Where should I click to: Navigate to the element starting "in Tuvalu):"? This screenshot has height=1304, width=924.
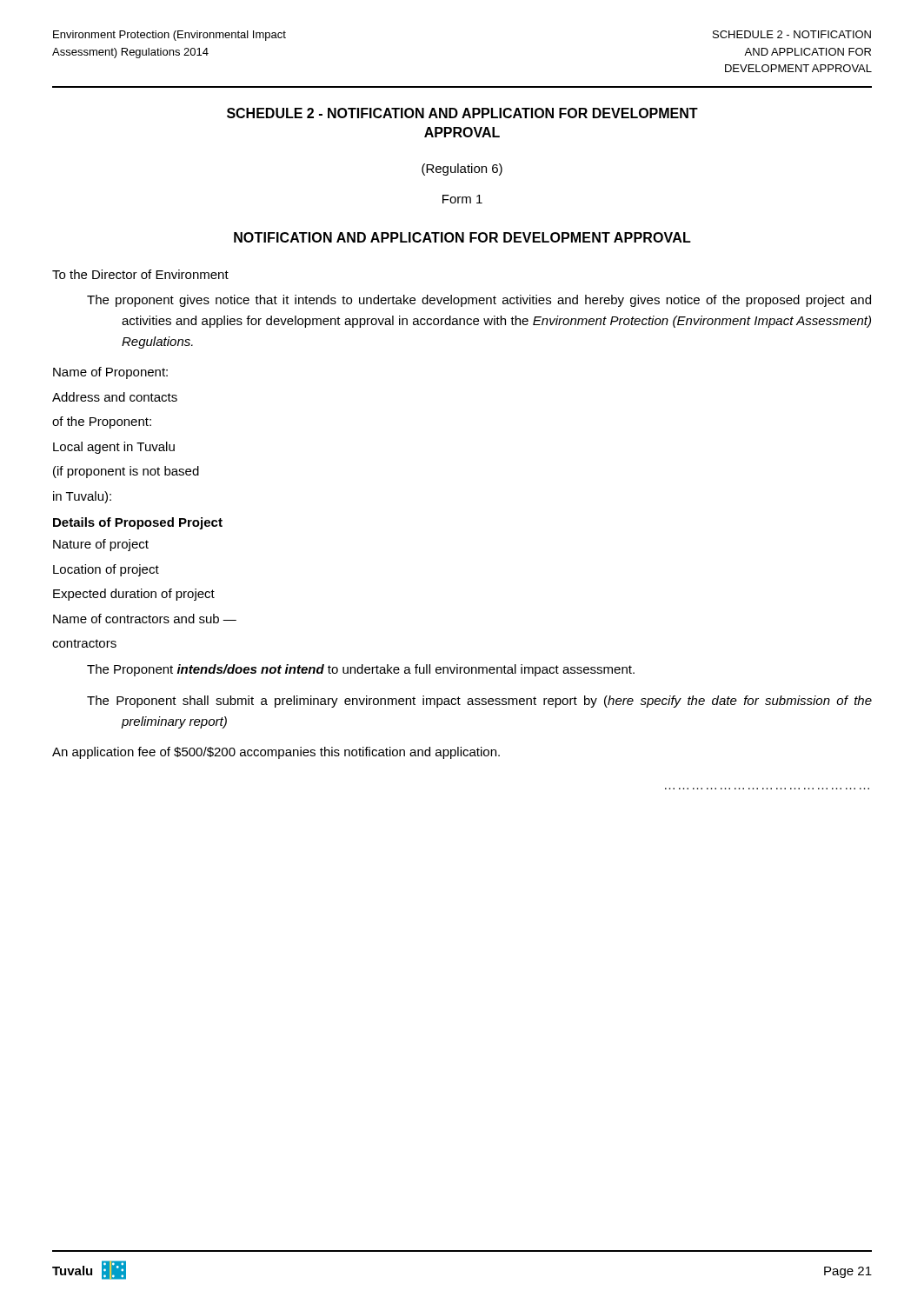click(x=82, y=496)
